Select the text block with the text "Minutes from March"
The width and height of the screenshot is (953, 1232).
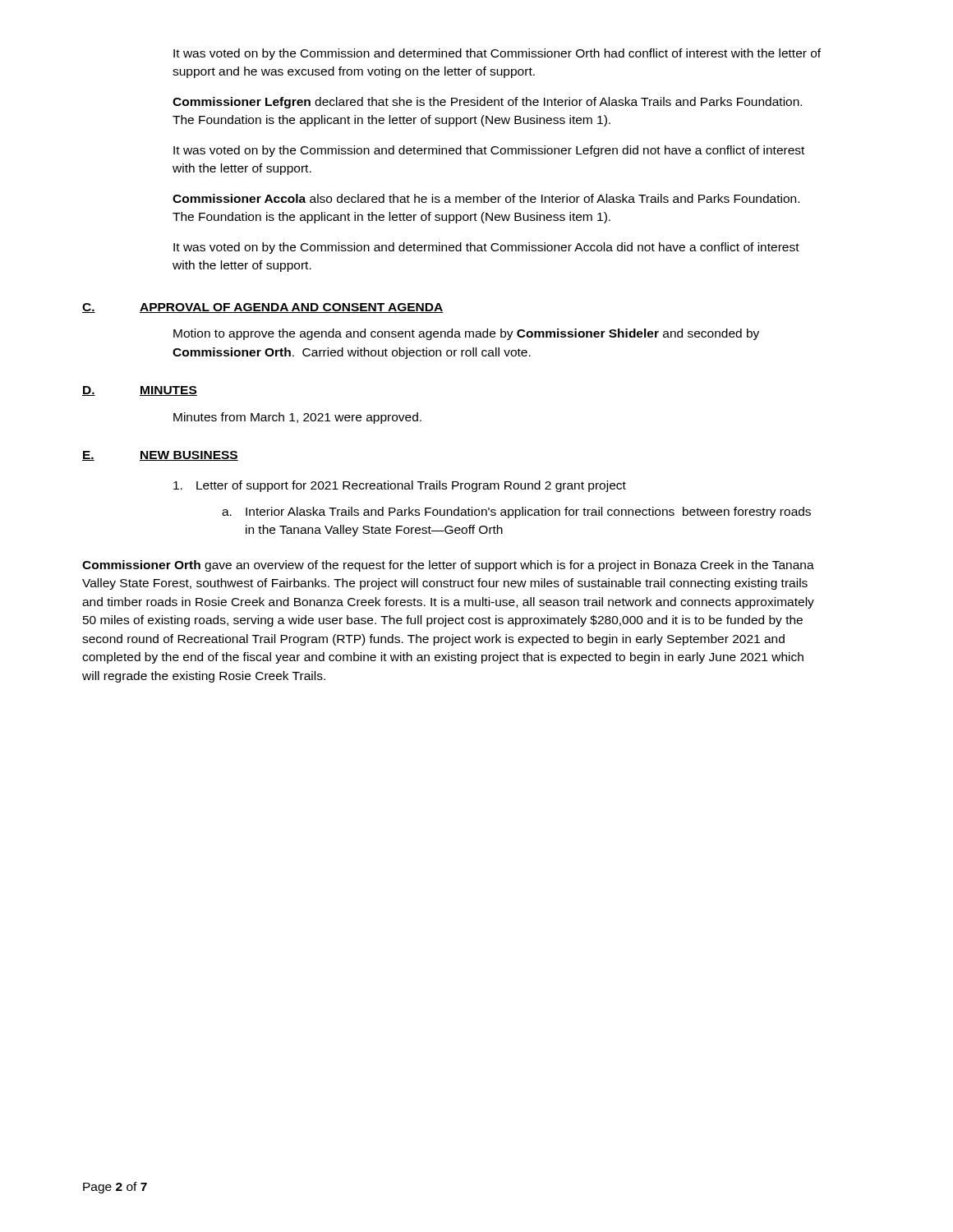coord(297,418)
